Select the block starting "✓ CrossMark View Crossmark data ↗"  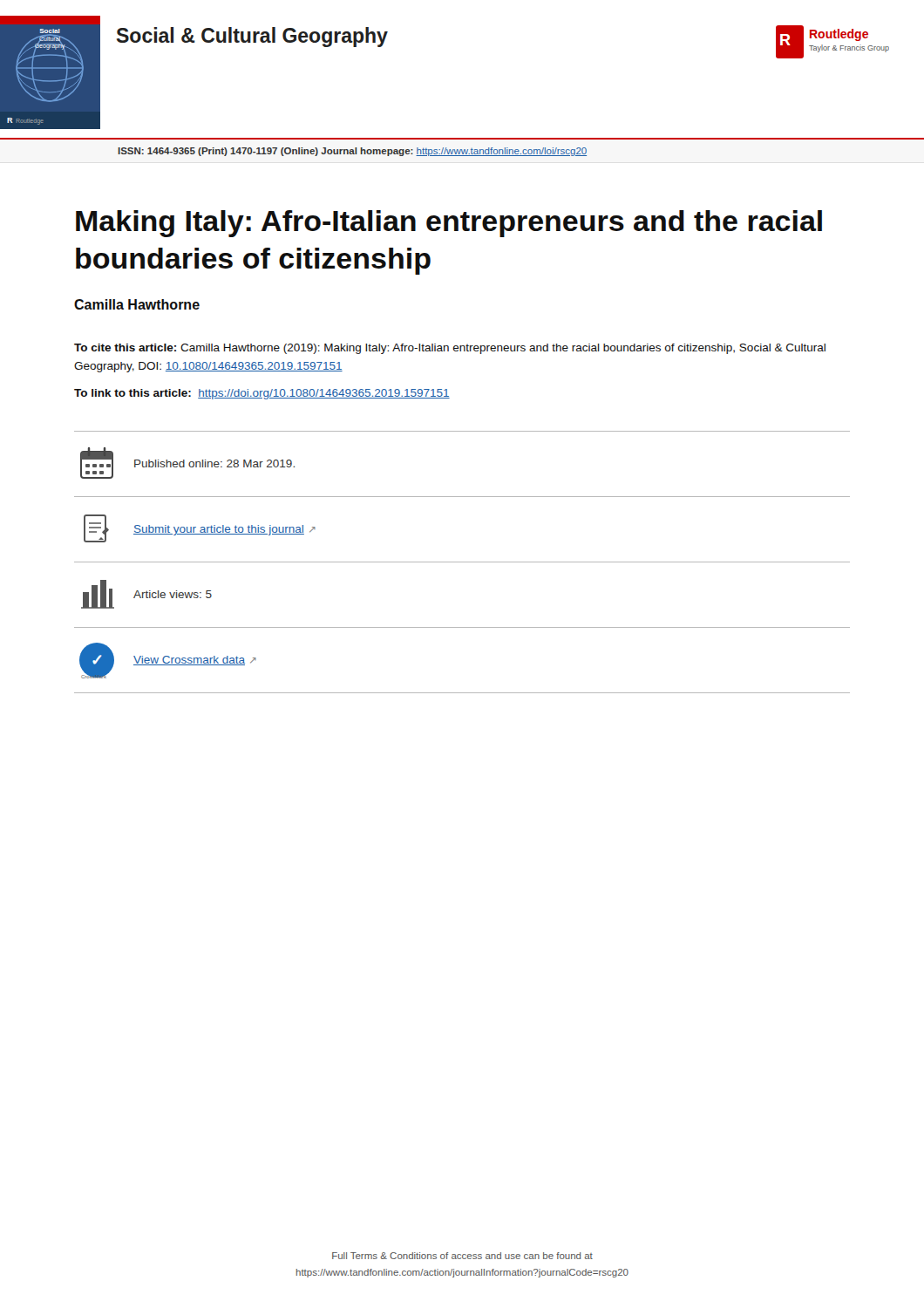(166, 660)
